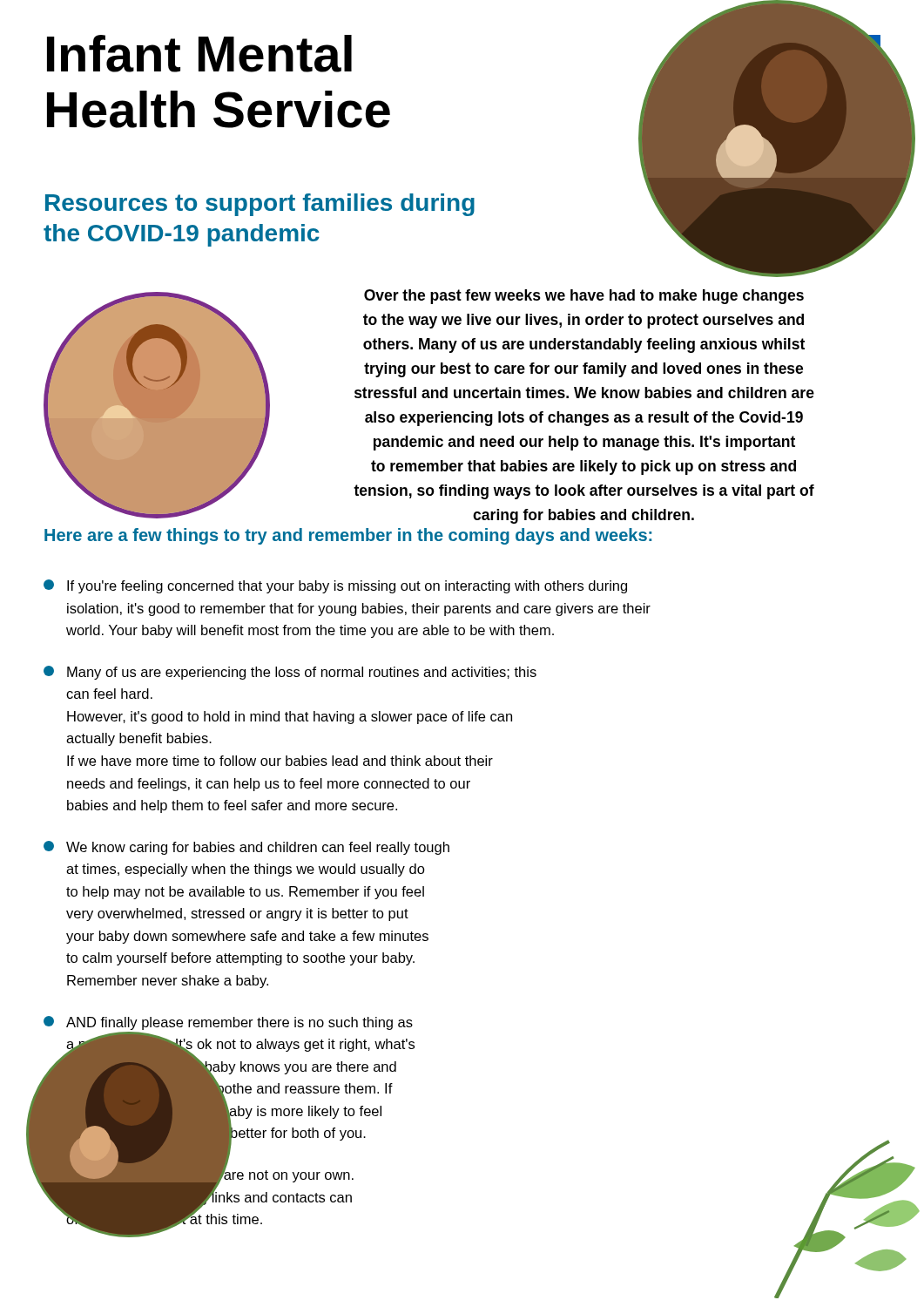Click on the block starting "Infant MentalHealth Service"

(x=218, y=82)
